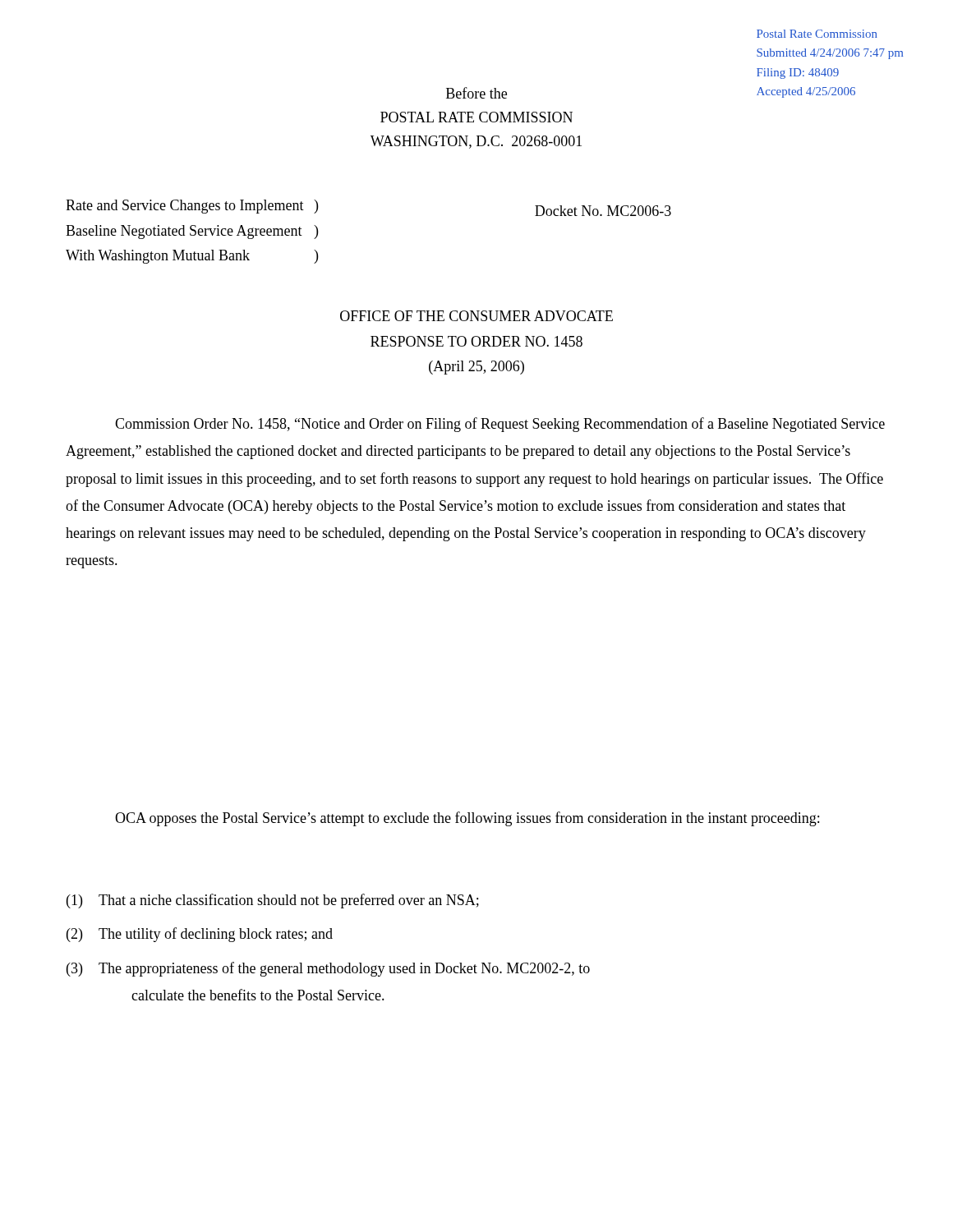This screenshot has height=1232, width=953.
Task: Point to the block starting "Before the POSTAL RATE COMMISSION WASHINGTON, D.C. 20268-0001"
Action: point(476,117)
